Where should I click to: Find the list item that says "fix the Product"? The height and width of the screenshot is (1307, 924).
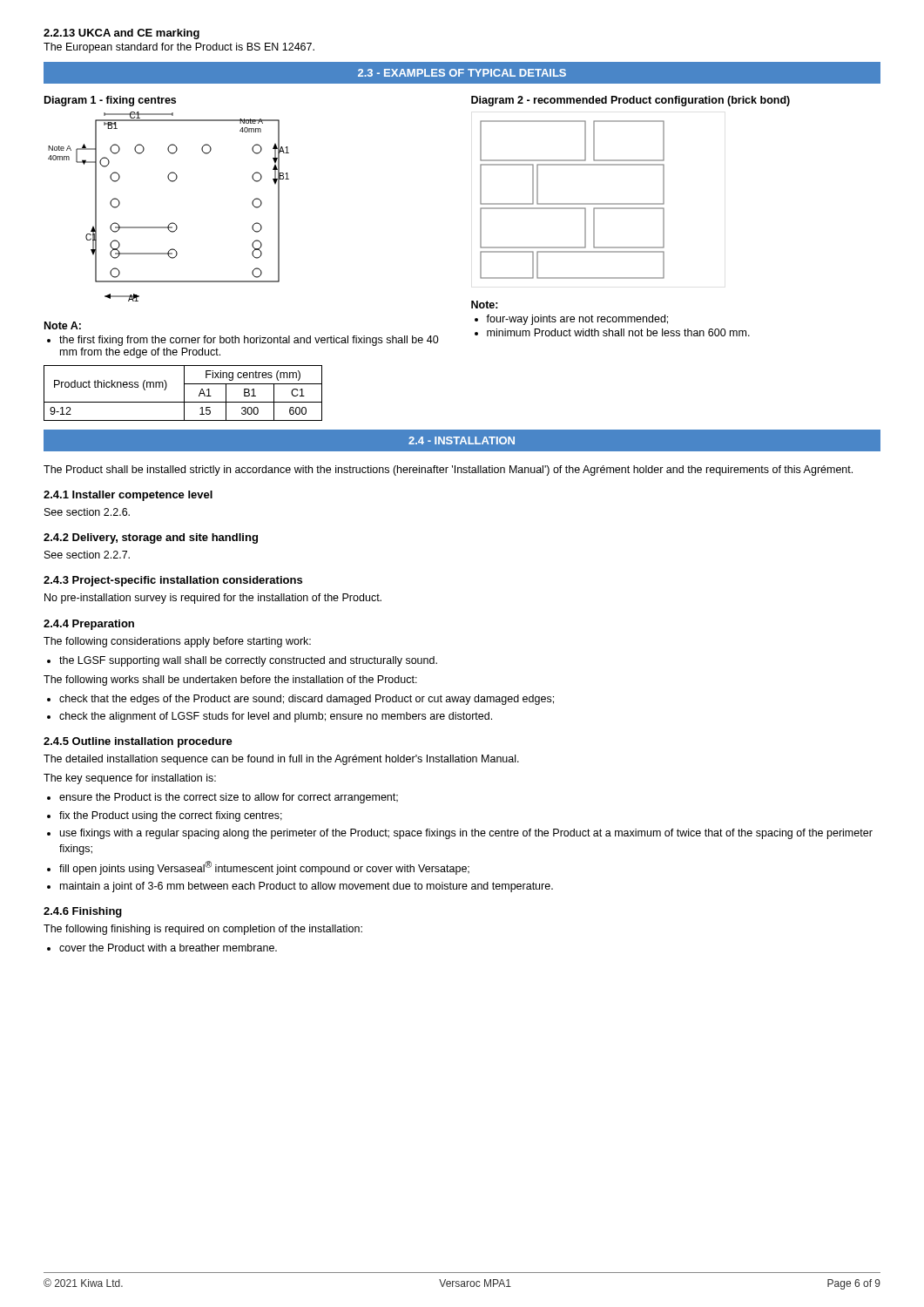click(x=171, y=815)
